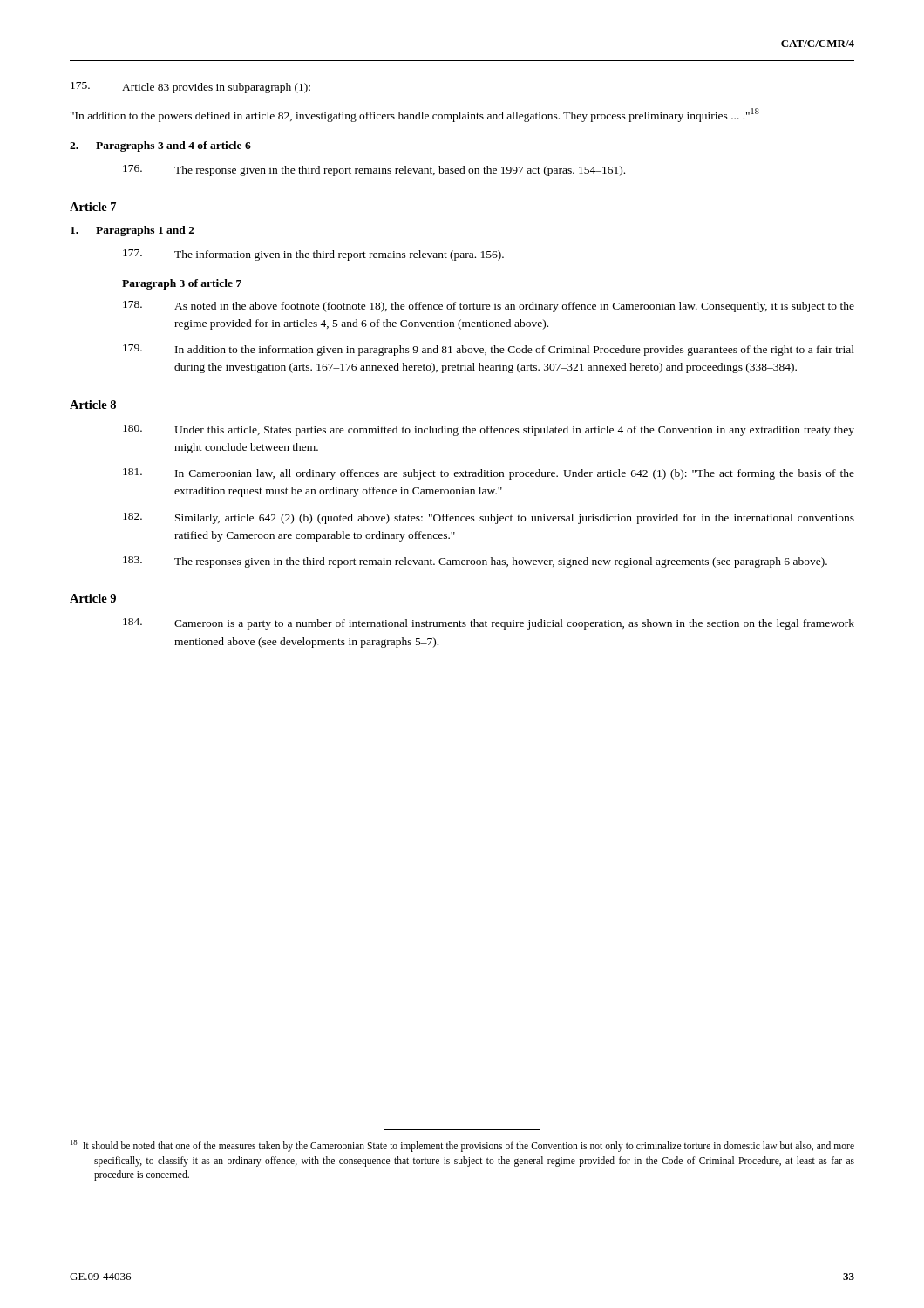Find the element starting "180. Under this"
Screen dimensions: 1308x924
[x=488, y=438]
